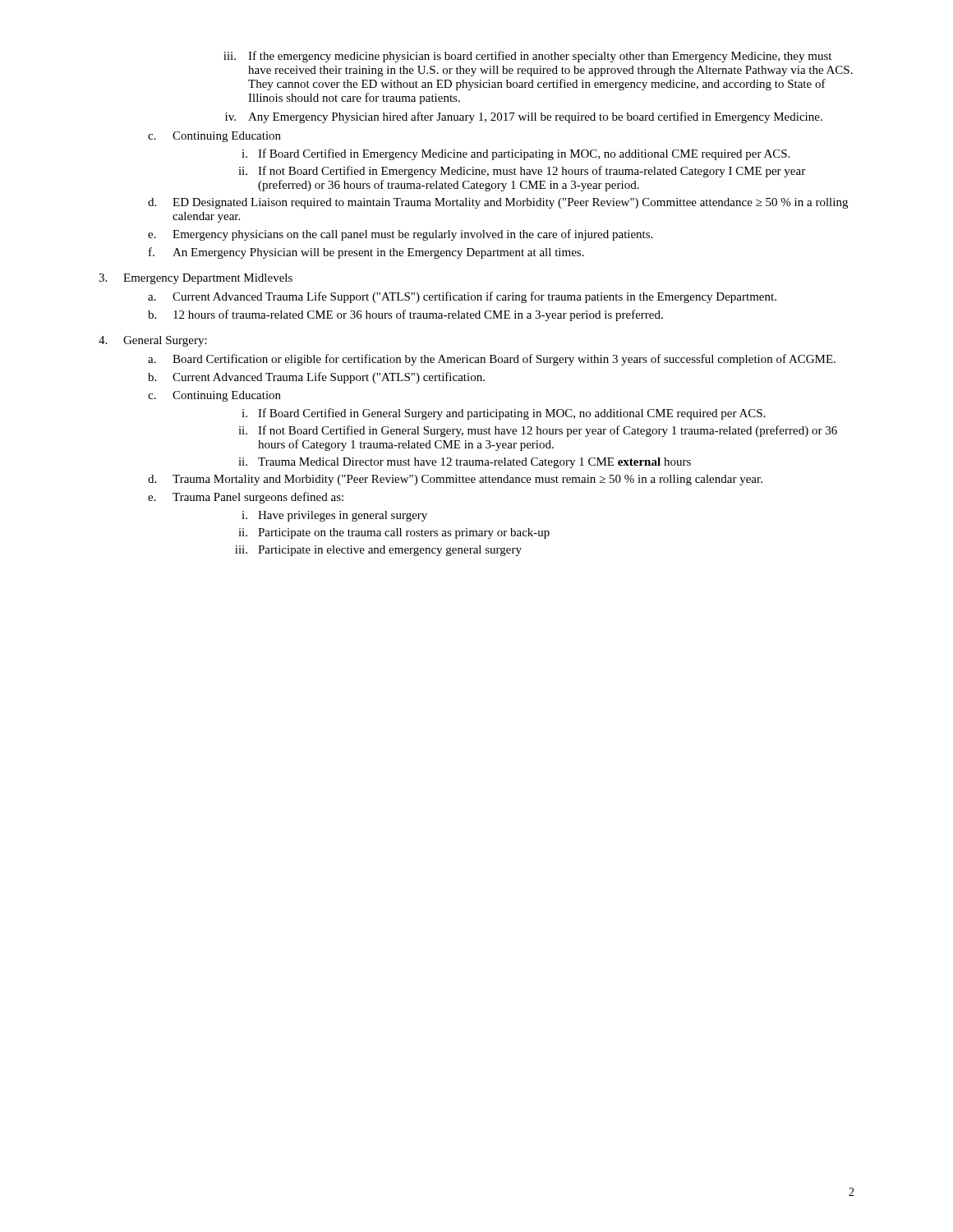The image size is (953, 1232).
Task: Locate the block starting "3. Emergency Department Midlevels"
Action: pos(196,278)
